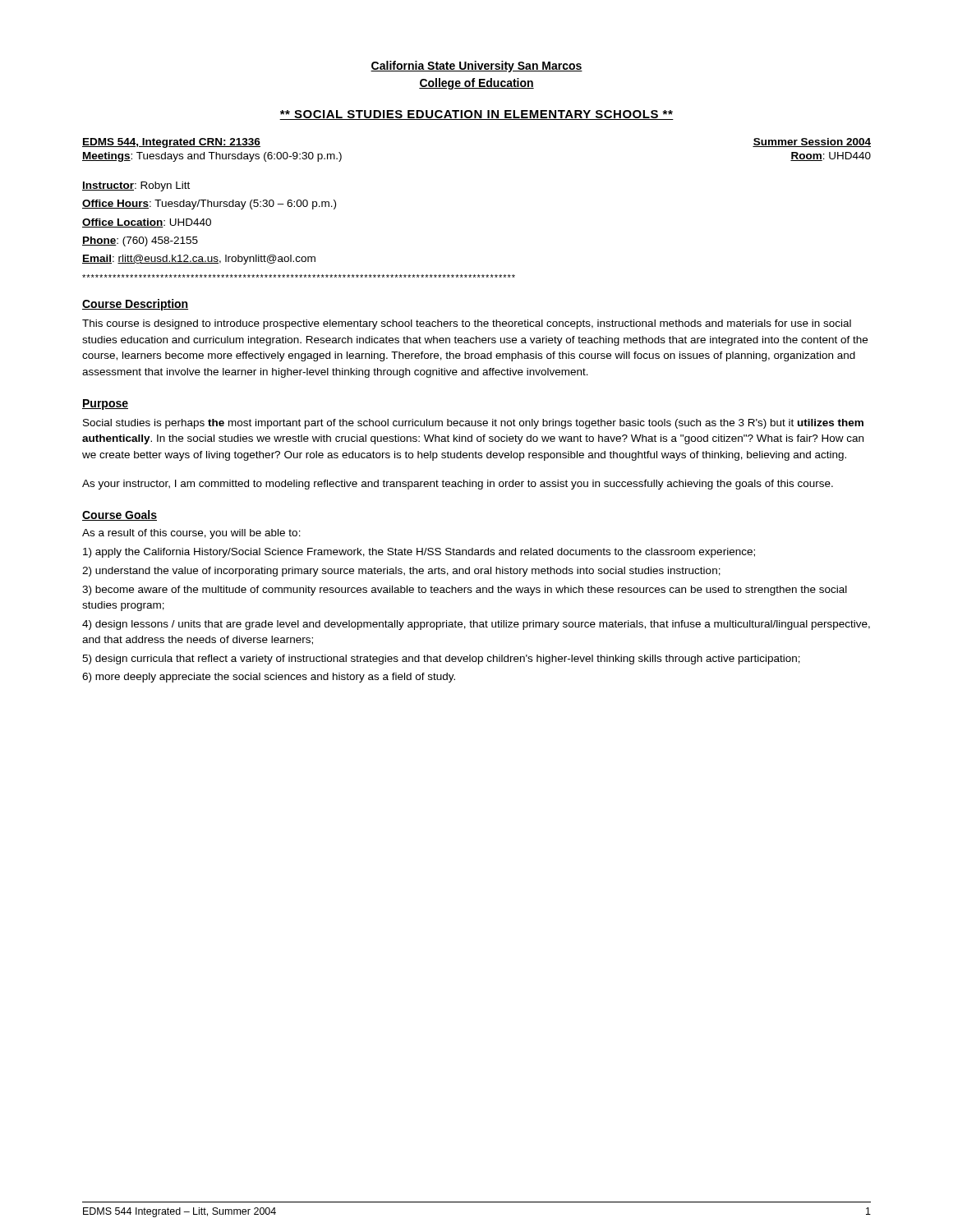This screenshot has width=953, height=1232.
Task: Select the text block with the text "This course is designed"
Action: point(475,348)
